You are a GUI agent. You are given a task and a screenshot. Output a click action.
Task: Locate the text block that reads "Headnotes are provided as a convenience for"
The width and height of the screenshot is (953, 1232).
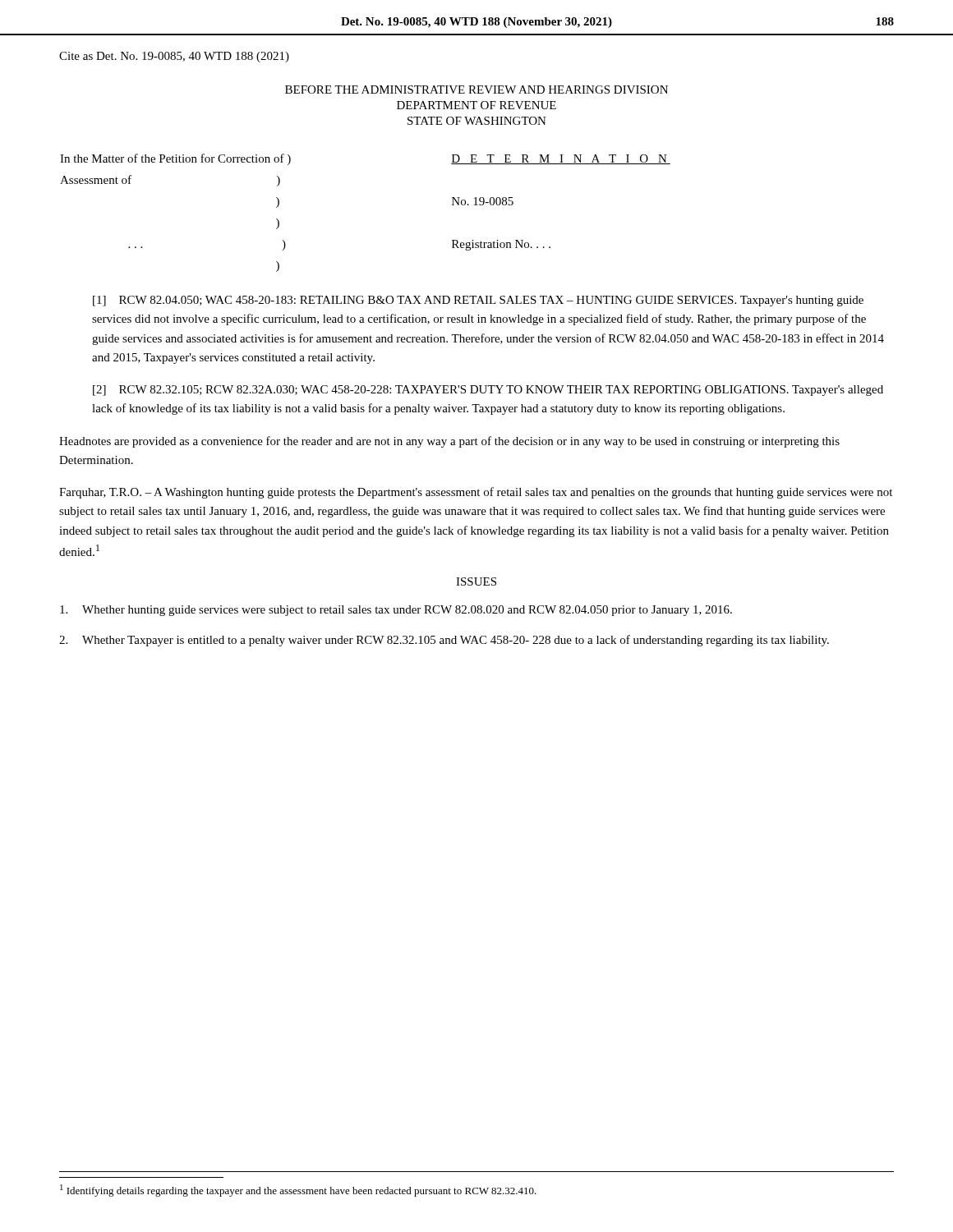pos(449,450)
